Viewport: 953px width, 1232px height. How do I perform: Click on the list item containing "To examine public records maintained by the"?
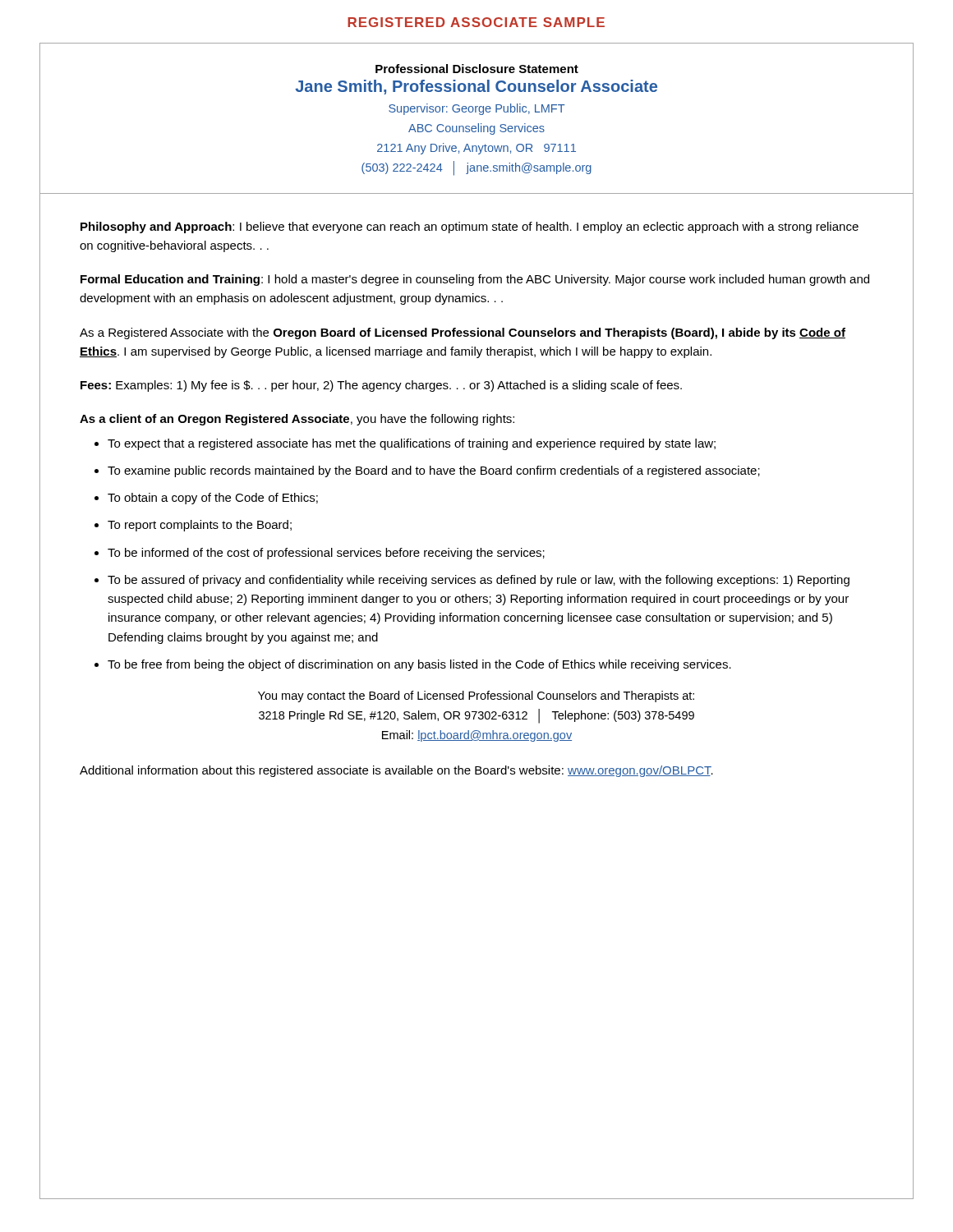click(434, 470)
